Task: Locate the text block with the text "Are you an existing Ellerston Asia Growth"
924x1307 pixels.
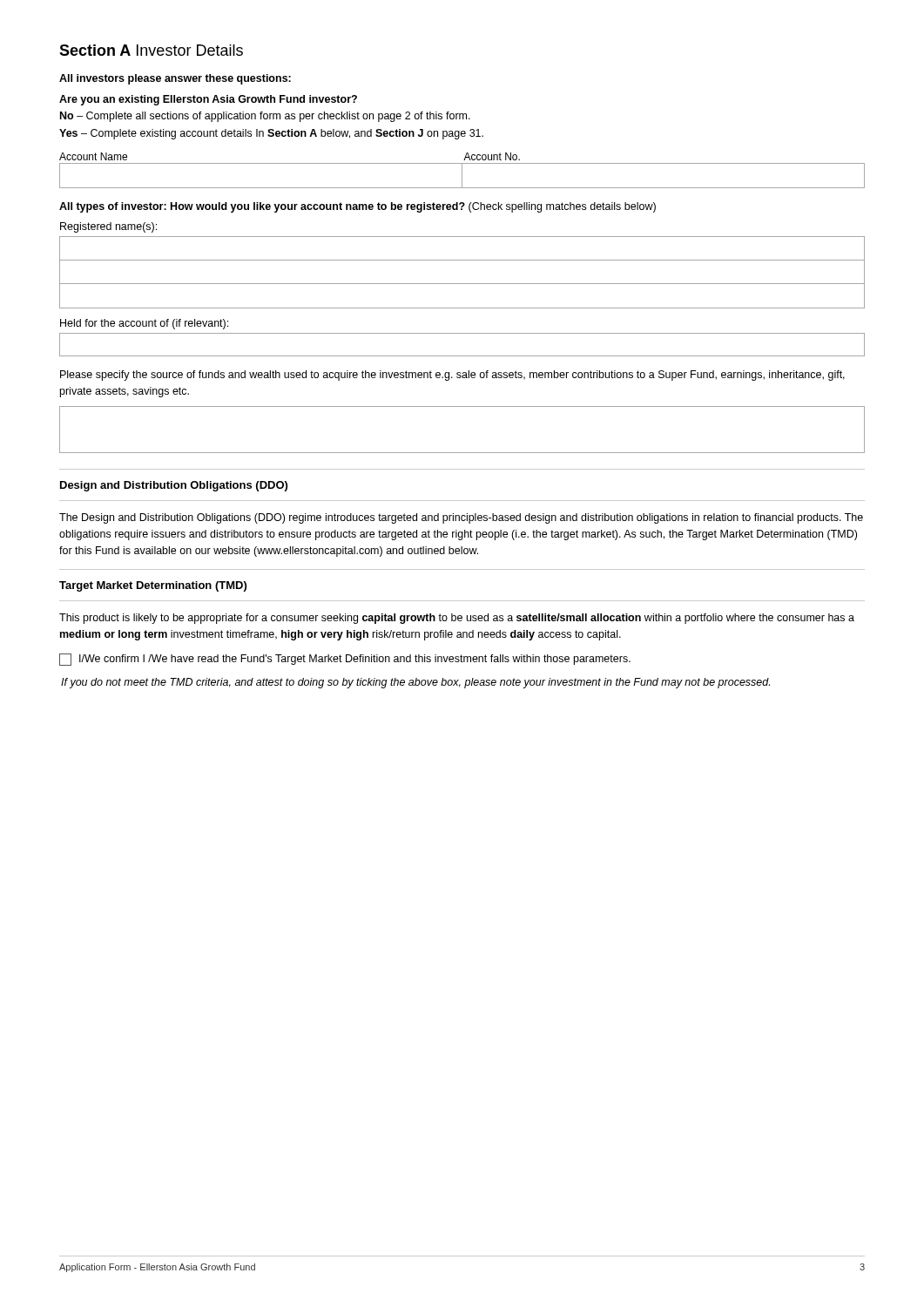Action: [272, 116]
